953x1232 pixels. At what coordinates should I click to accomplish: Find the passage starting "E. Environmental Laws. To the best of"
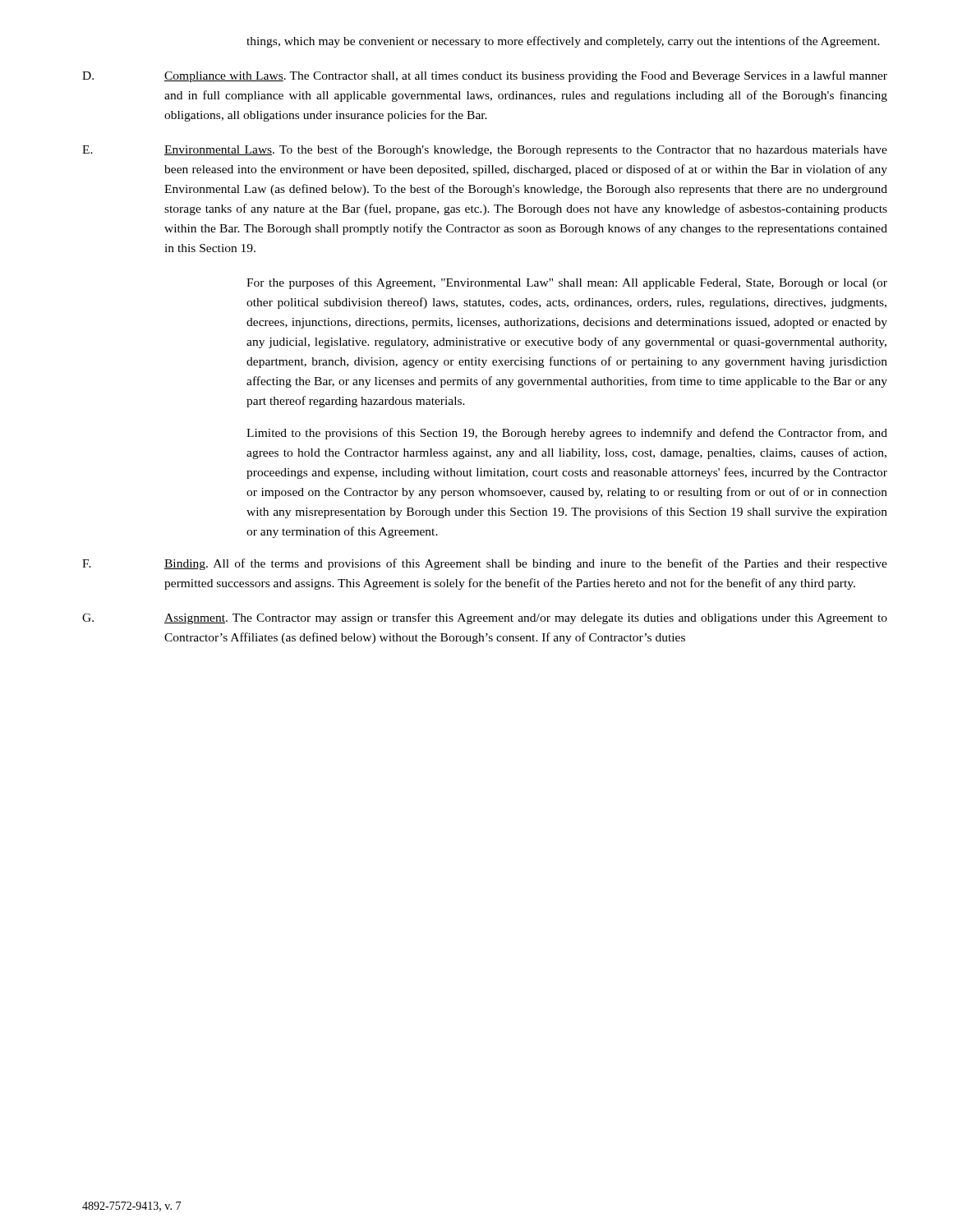coord(485,199)
